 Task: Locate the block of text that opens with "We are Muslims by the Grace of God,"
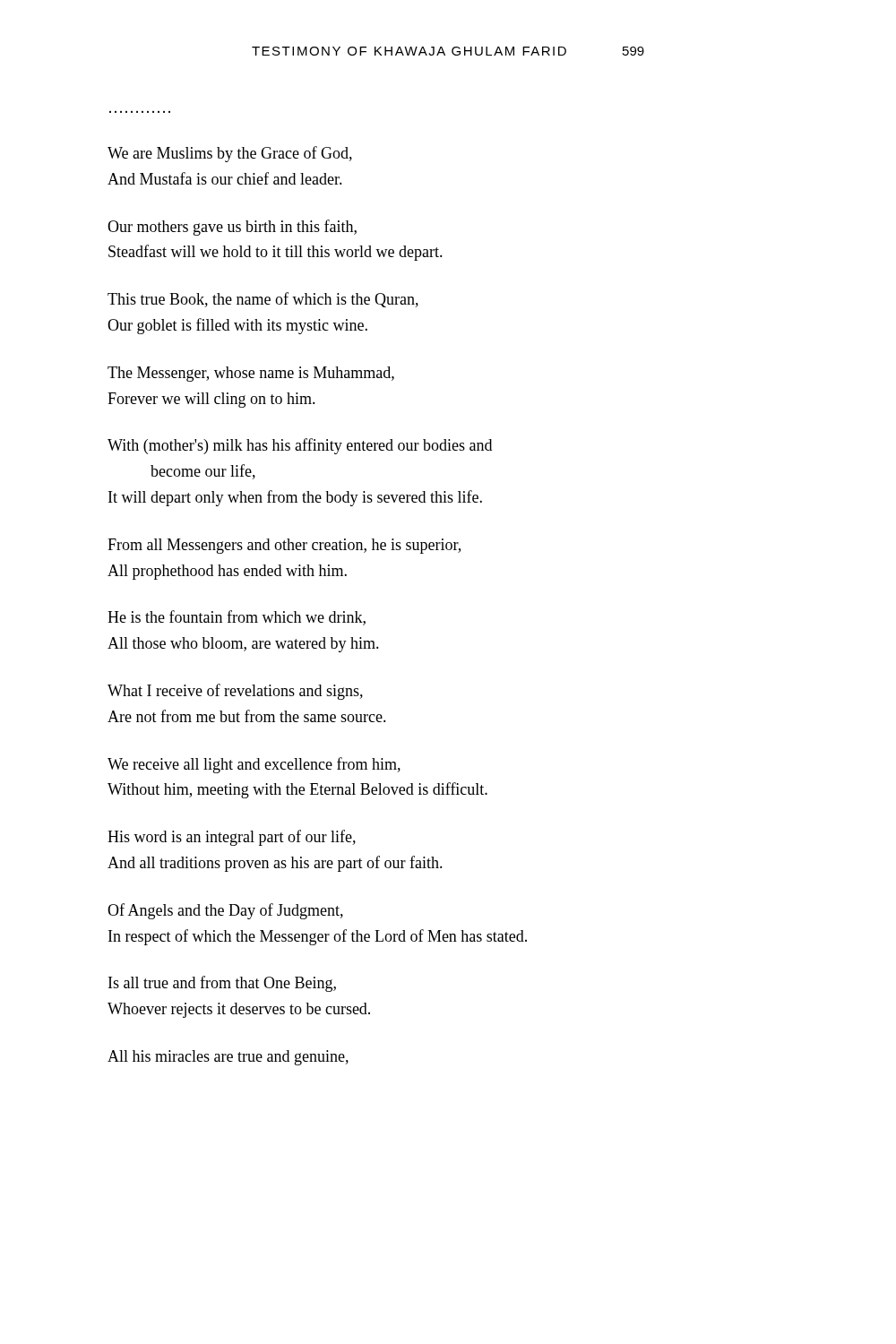coord(230,154)
